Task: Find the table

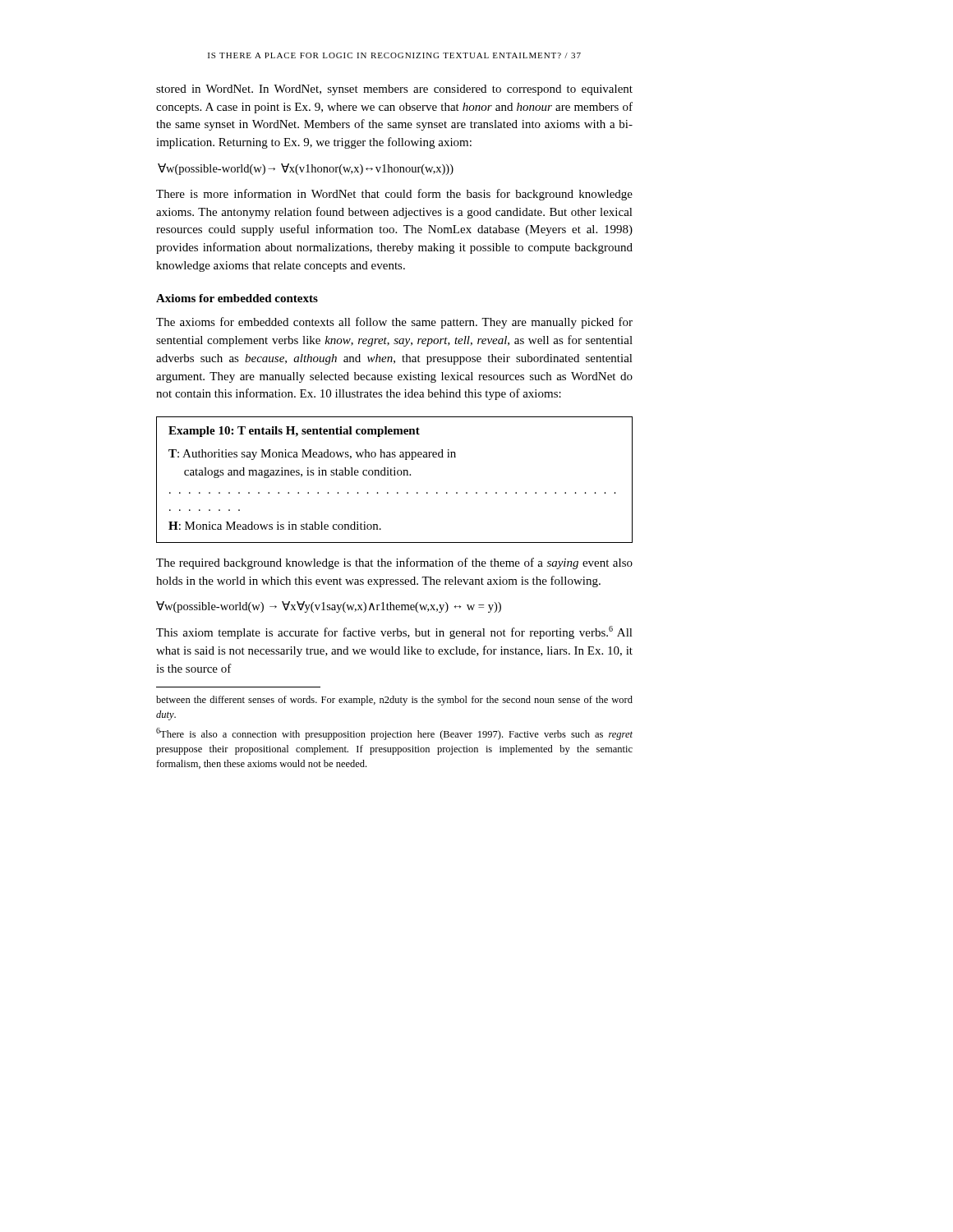Action: click(x=394, y=480)
